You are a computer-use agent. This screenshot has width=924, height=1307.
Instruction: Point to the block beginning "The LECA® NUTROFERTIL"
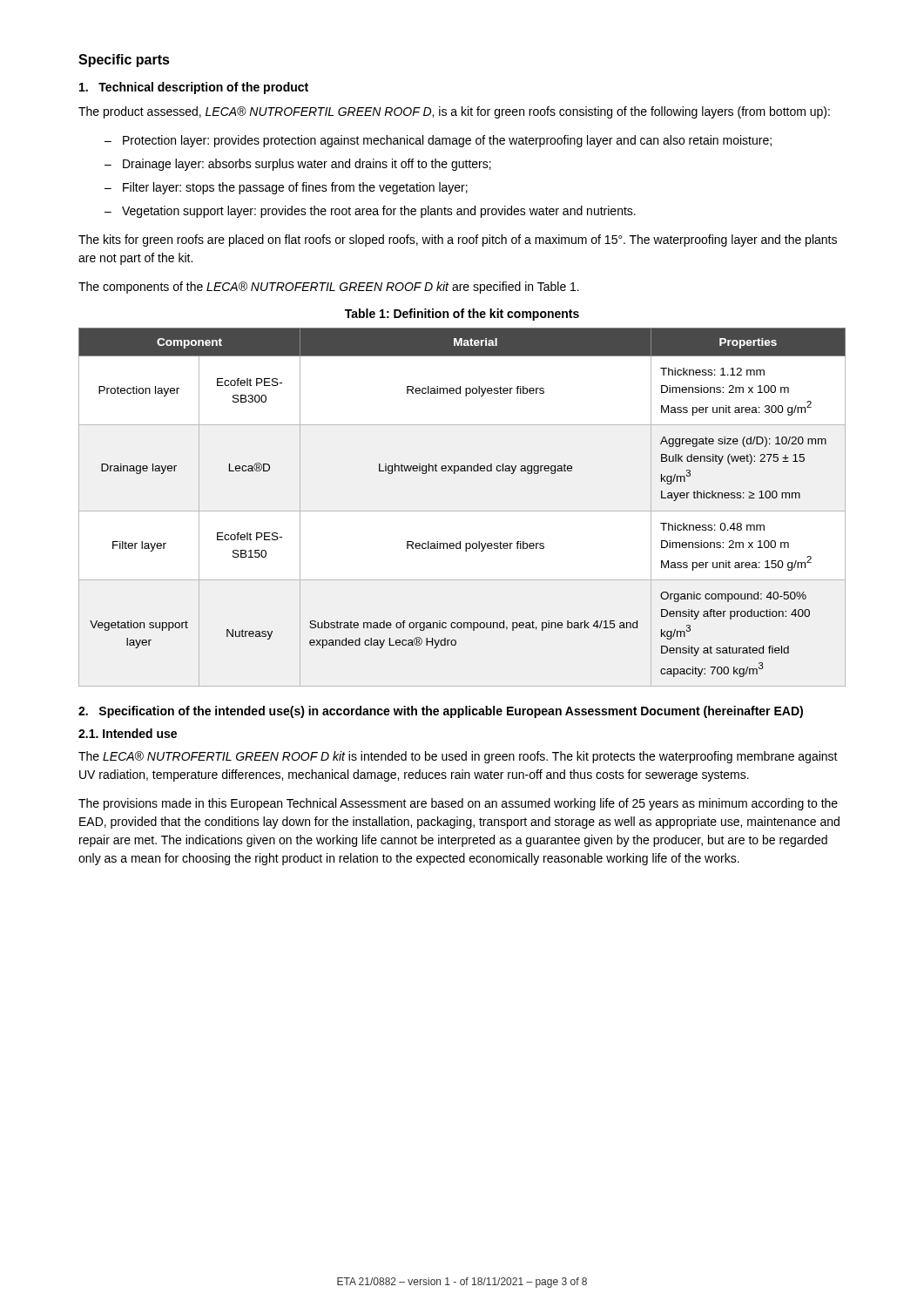(462, 766)
